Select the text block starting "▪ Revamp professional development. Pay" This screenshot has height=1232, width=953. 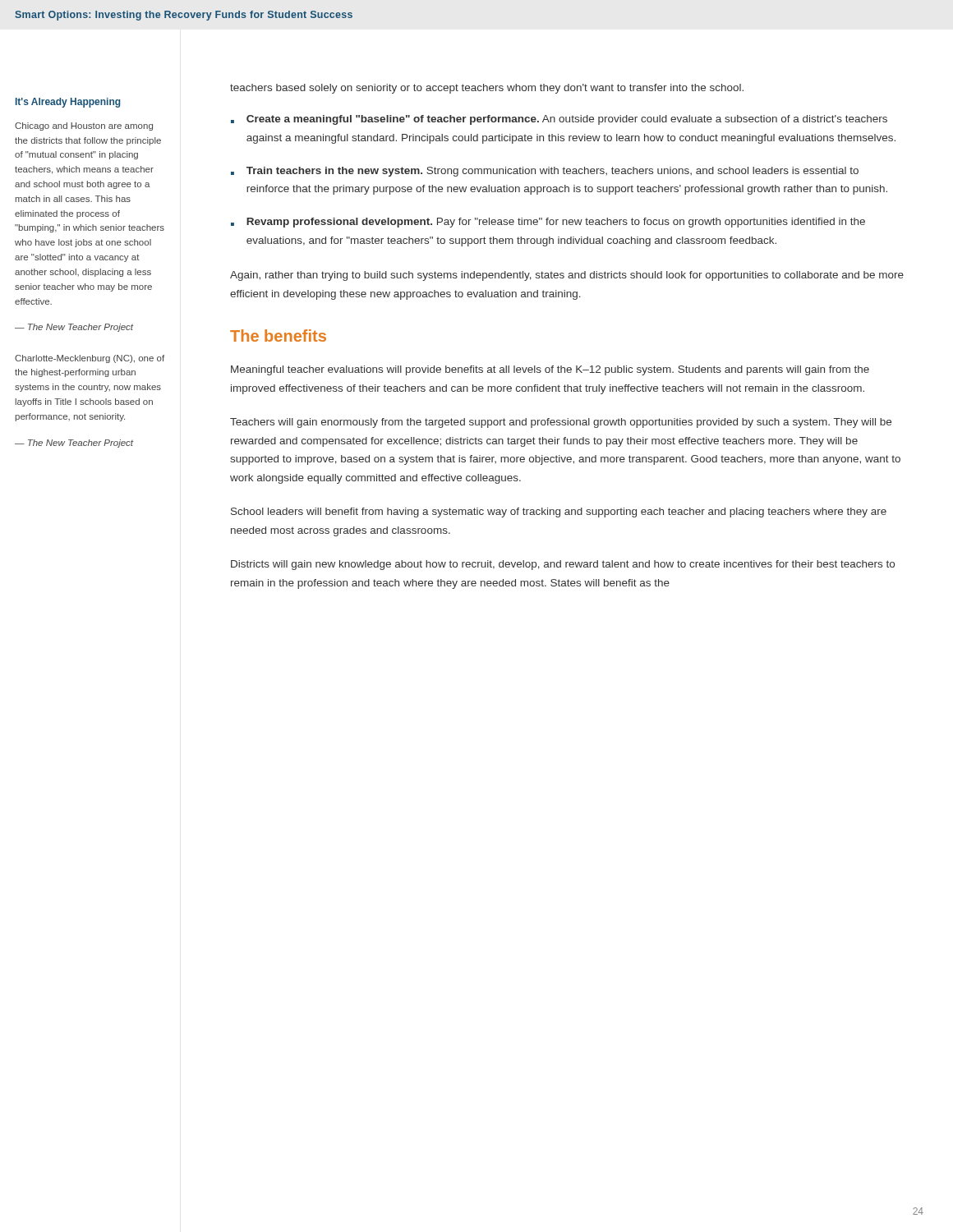567,231
